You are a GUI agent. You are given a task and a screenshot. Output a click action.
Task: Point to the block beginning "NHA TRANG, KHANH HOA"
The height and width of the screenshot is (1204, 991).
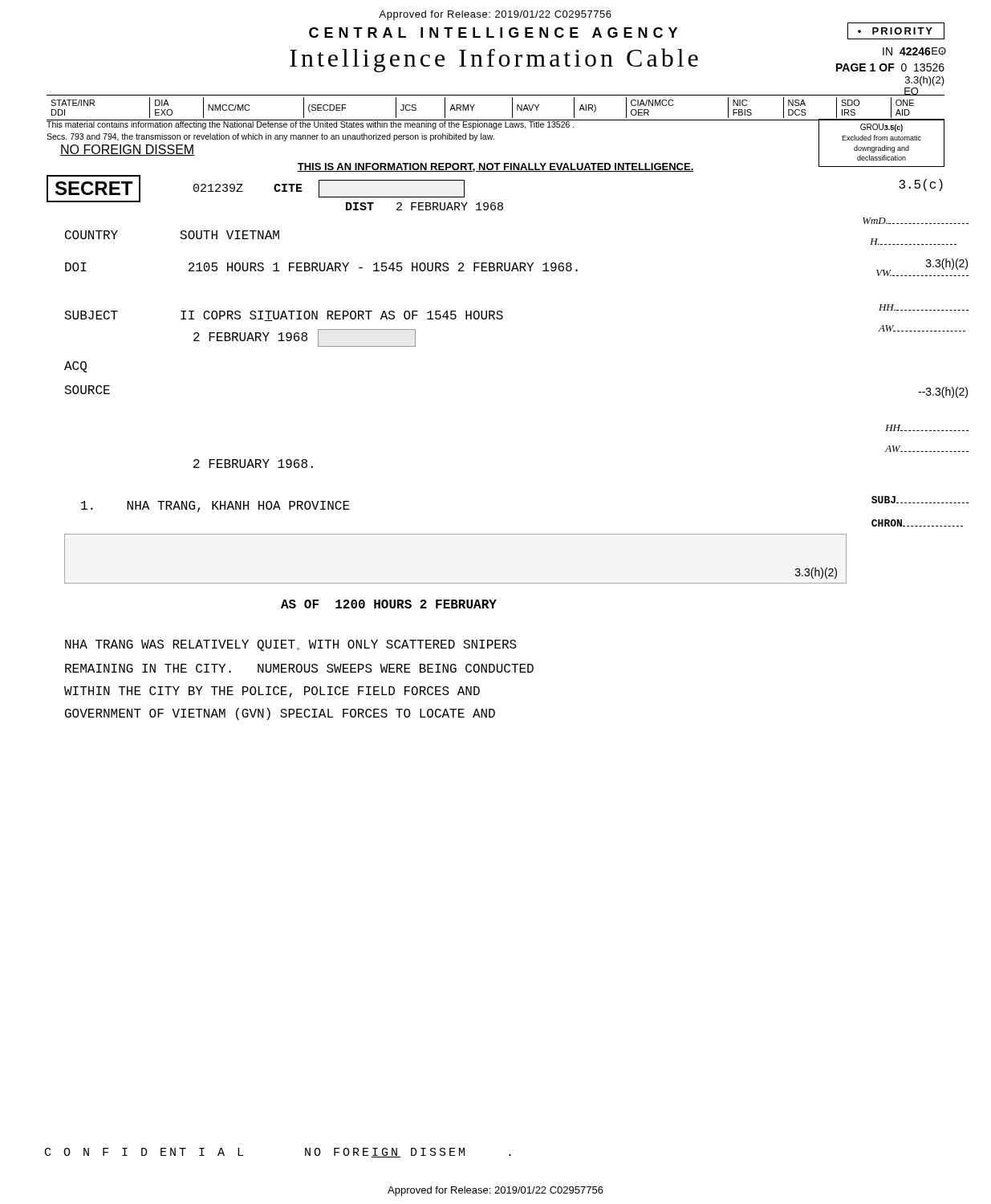pos(215,507)
